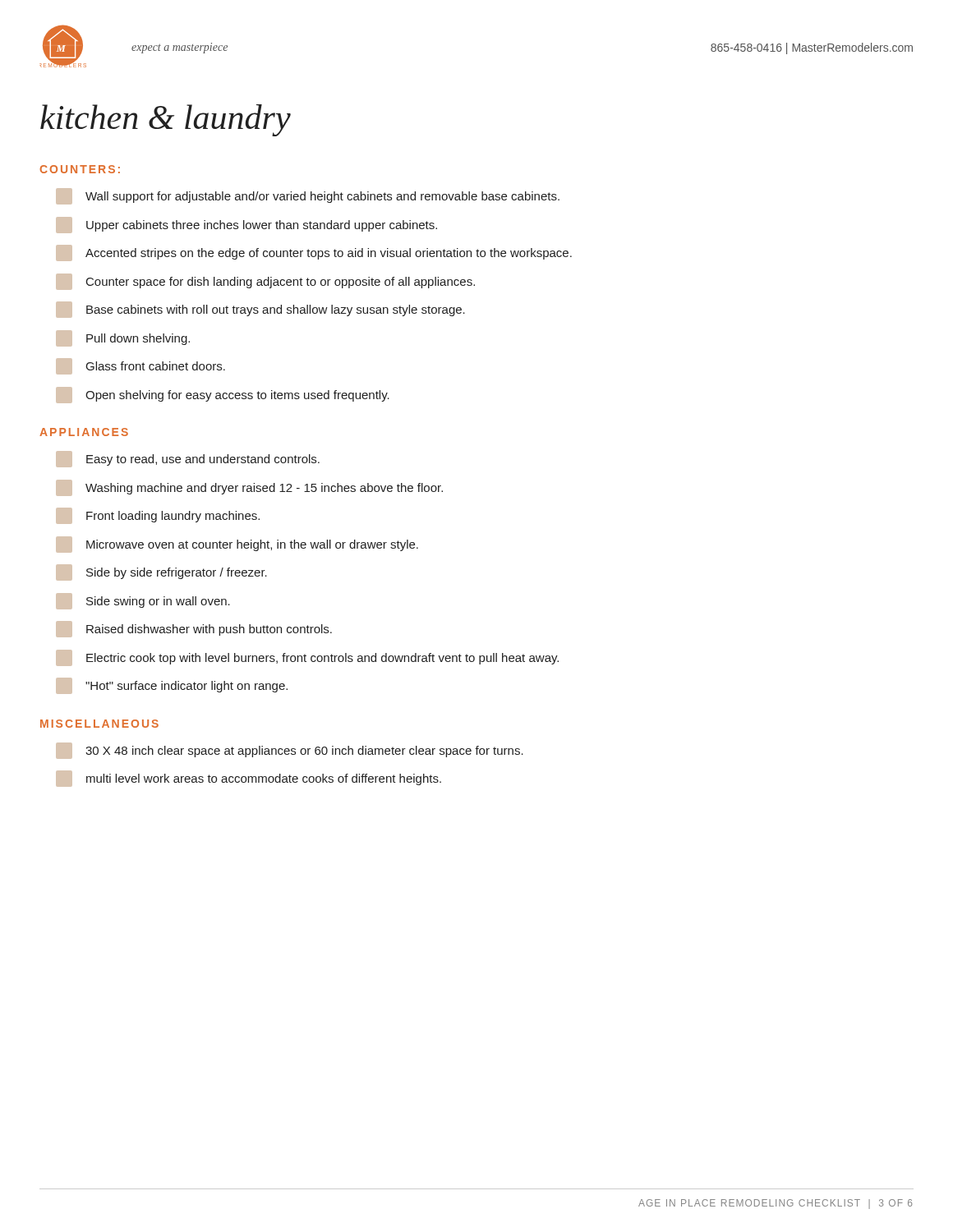953x1232 pixels.
Task: Find the list item that reads "Base cabinets with roll out trays and shallow"
Action: point(260,310)
